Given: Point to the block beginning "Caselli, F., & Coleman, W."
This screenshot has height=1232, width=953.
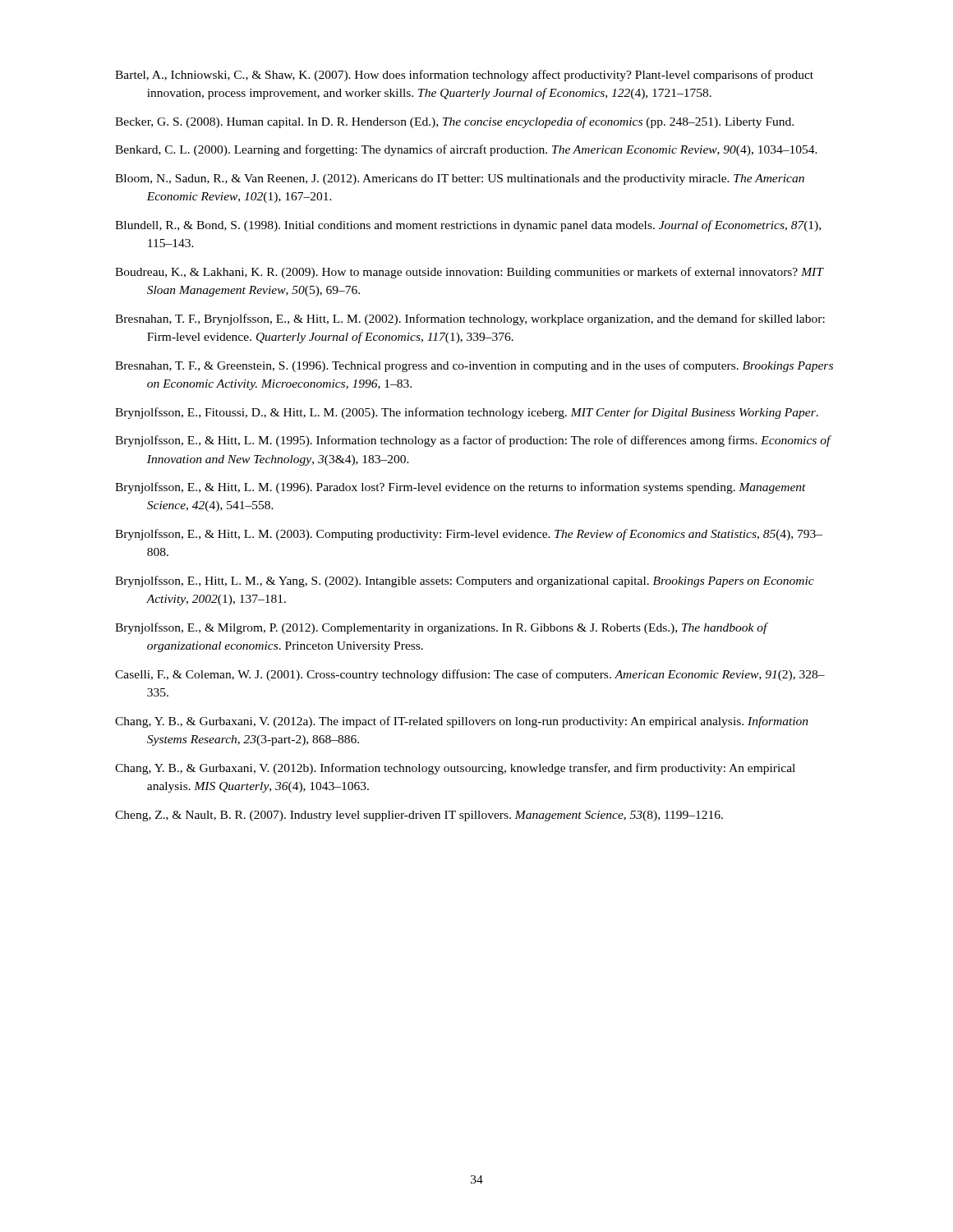Looking at the screenshot, I should tap(470, 683).
